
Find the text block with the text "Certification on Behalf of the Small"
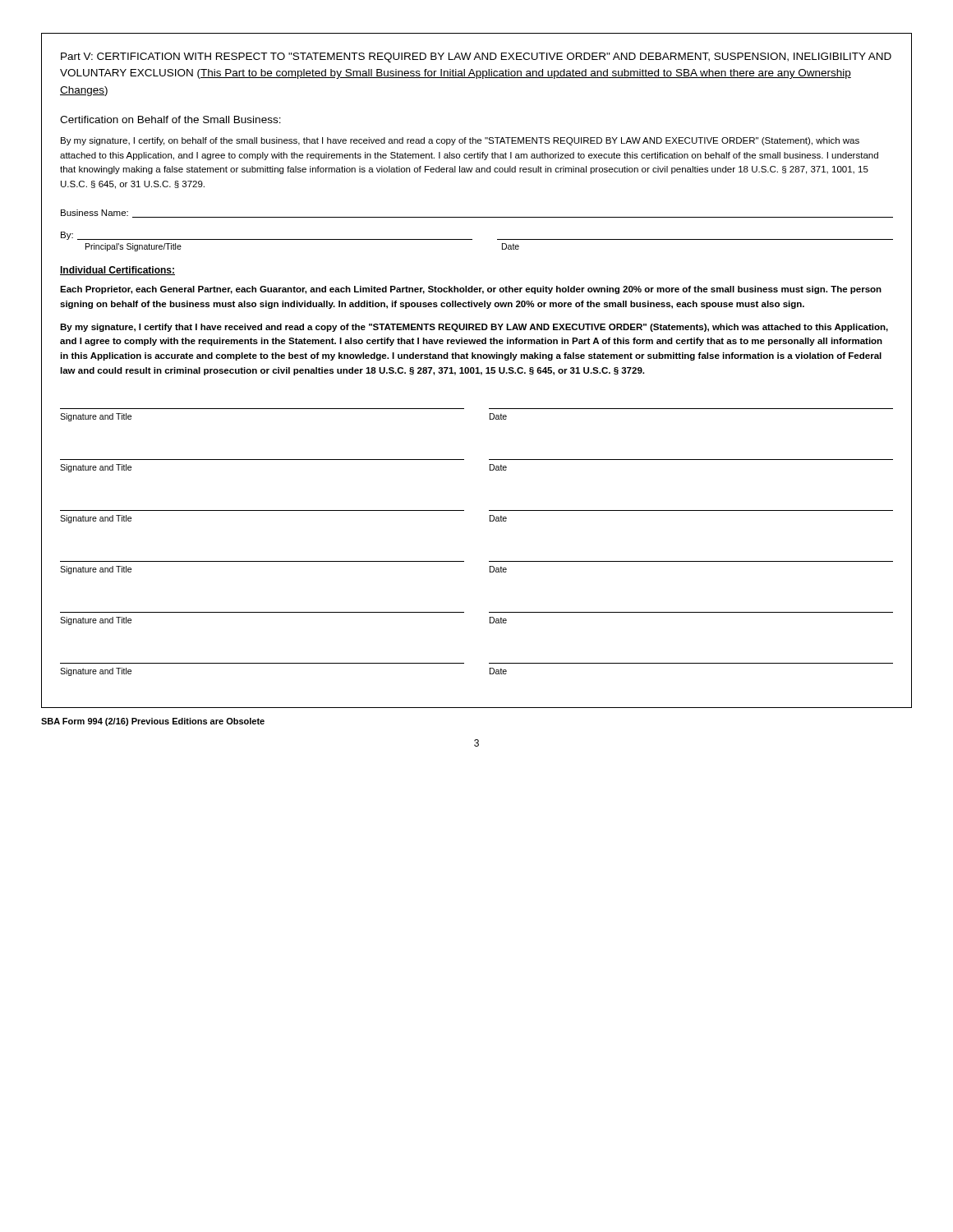170,120
